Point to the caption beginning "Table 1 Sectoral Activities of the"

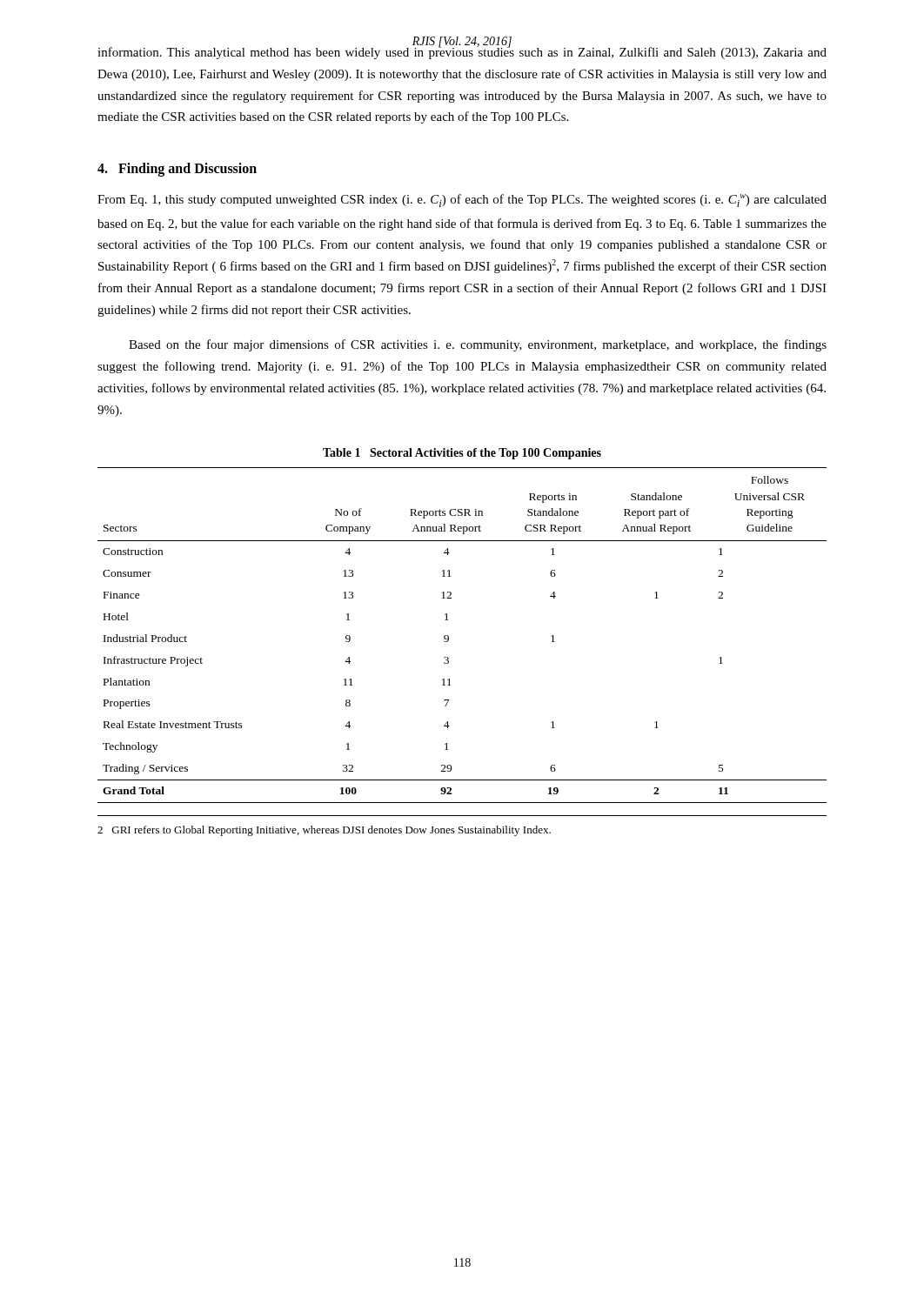point(462,453)
